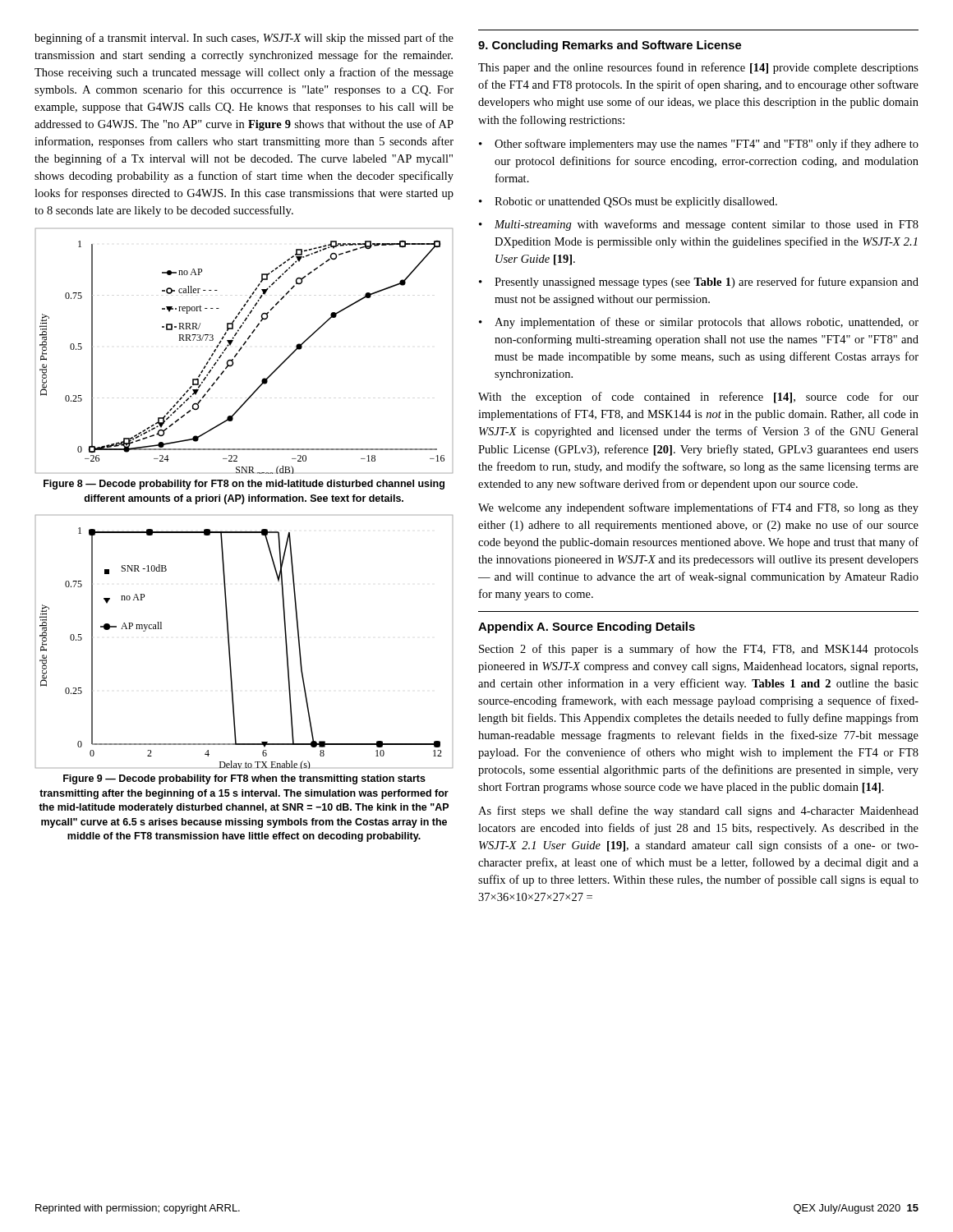Locate the text block starting "• Other software"
Image resolution: width=953 pixels, height=1232 pixels.
coord(698,161)
